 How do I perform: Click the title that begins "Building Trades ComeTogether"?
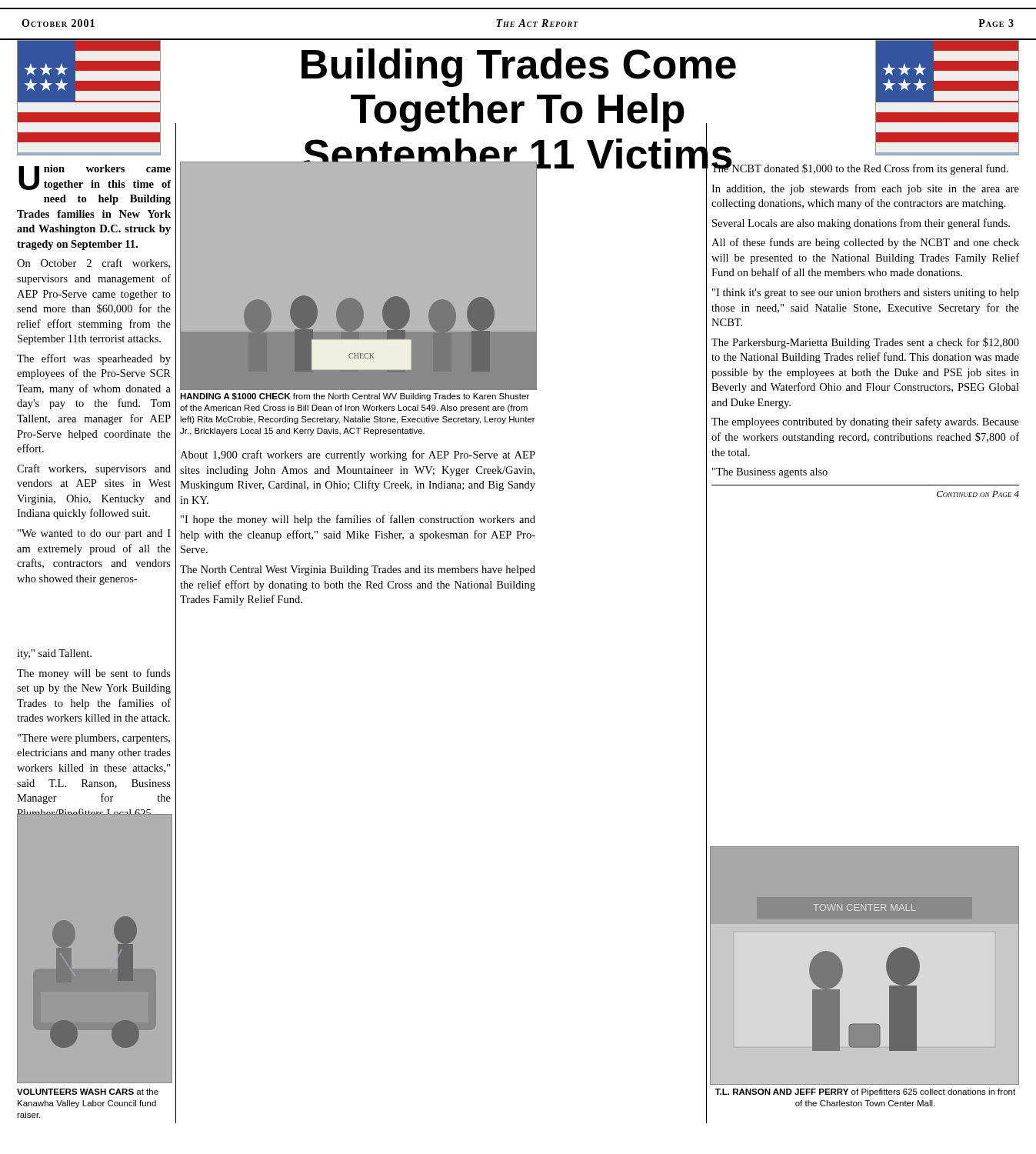pyautogui.click(x=518, y=108)
